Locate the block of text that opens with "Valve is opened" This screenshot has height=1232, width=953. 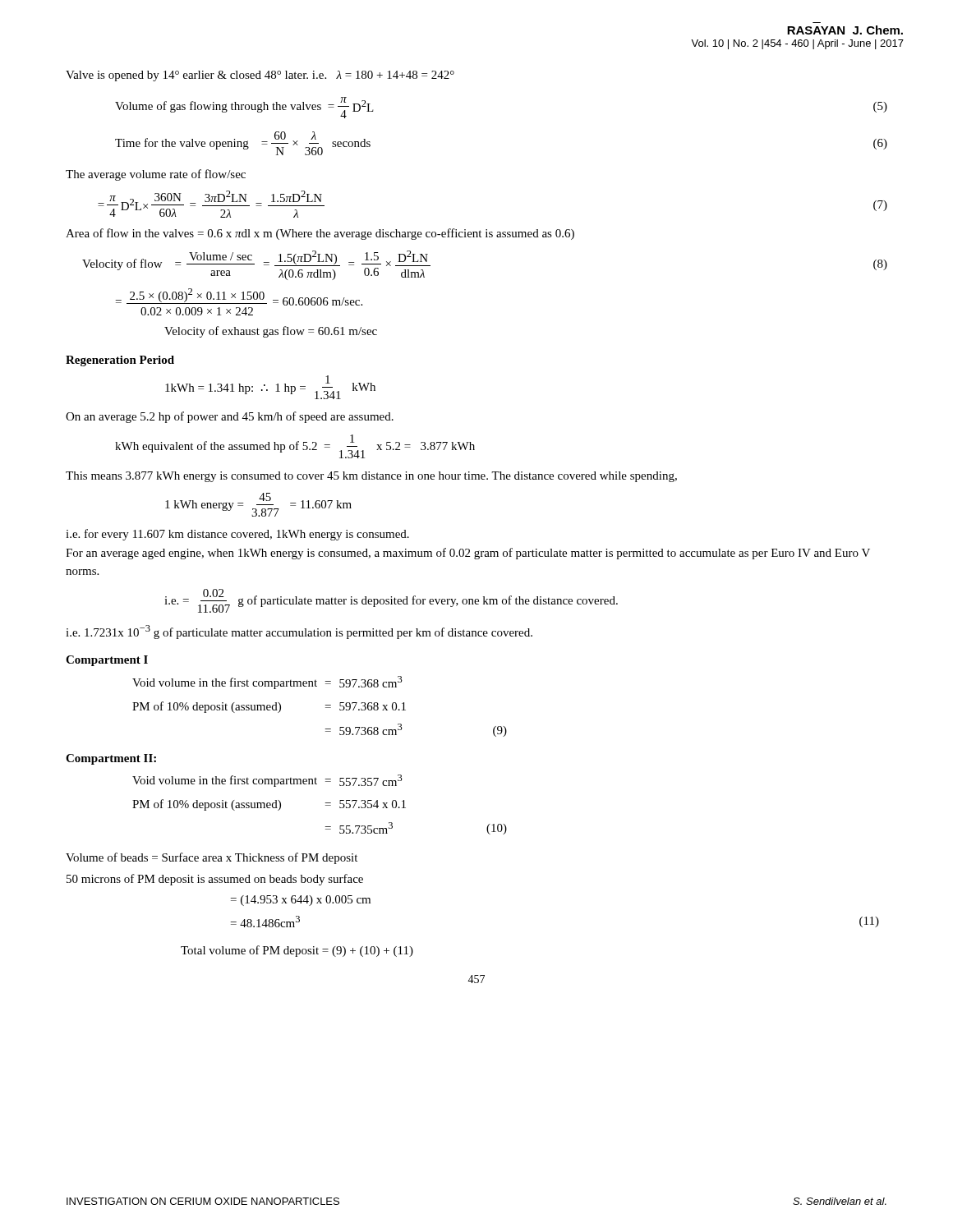tap(260, 75)
